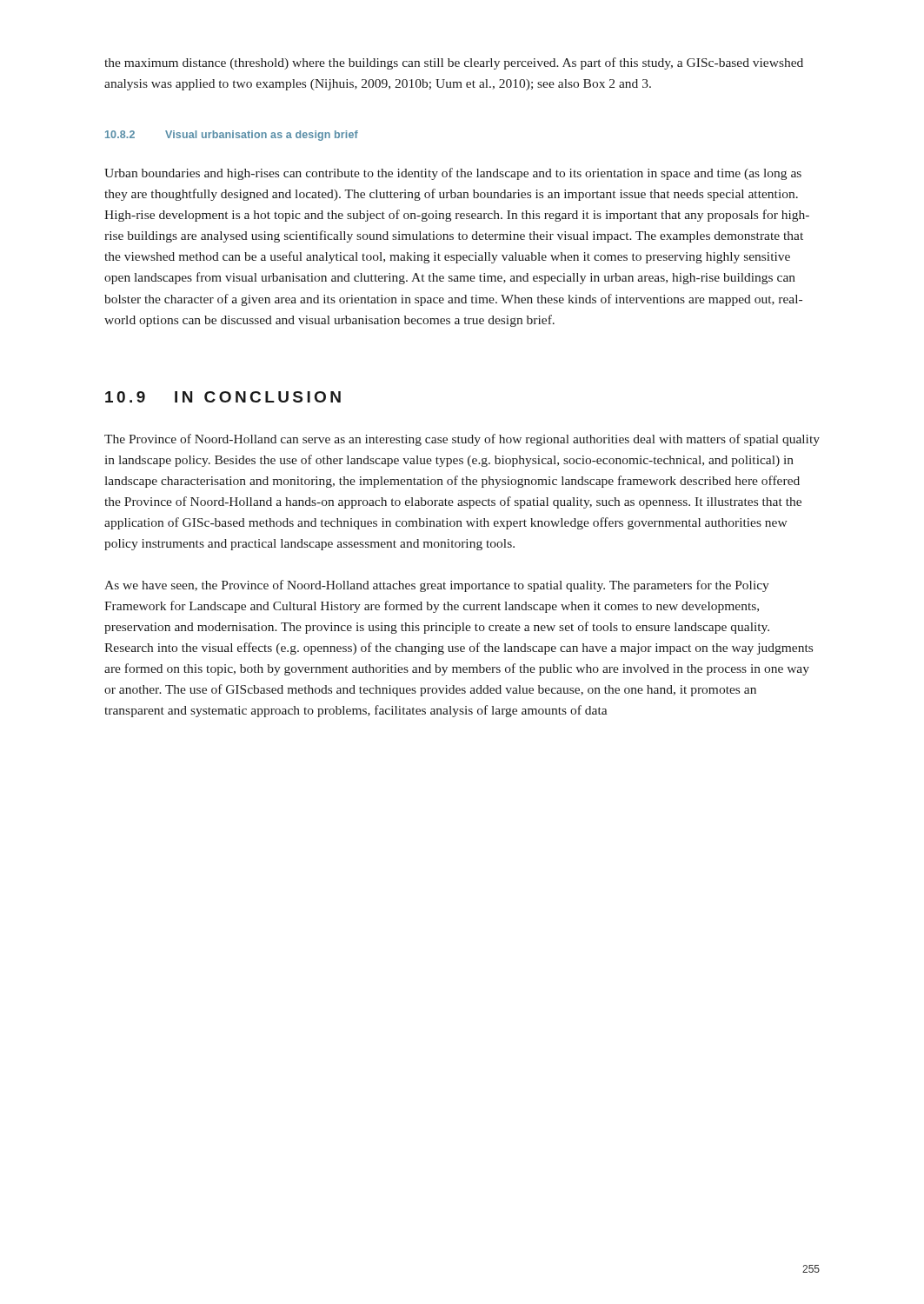
Task: Locate the block of text that opens with "The Province of Noord-Holland can serve as an"
Action: click(462, 491)
